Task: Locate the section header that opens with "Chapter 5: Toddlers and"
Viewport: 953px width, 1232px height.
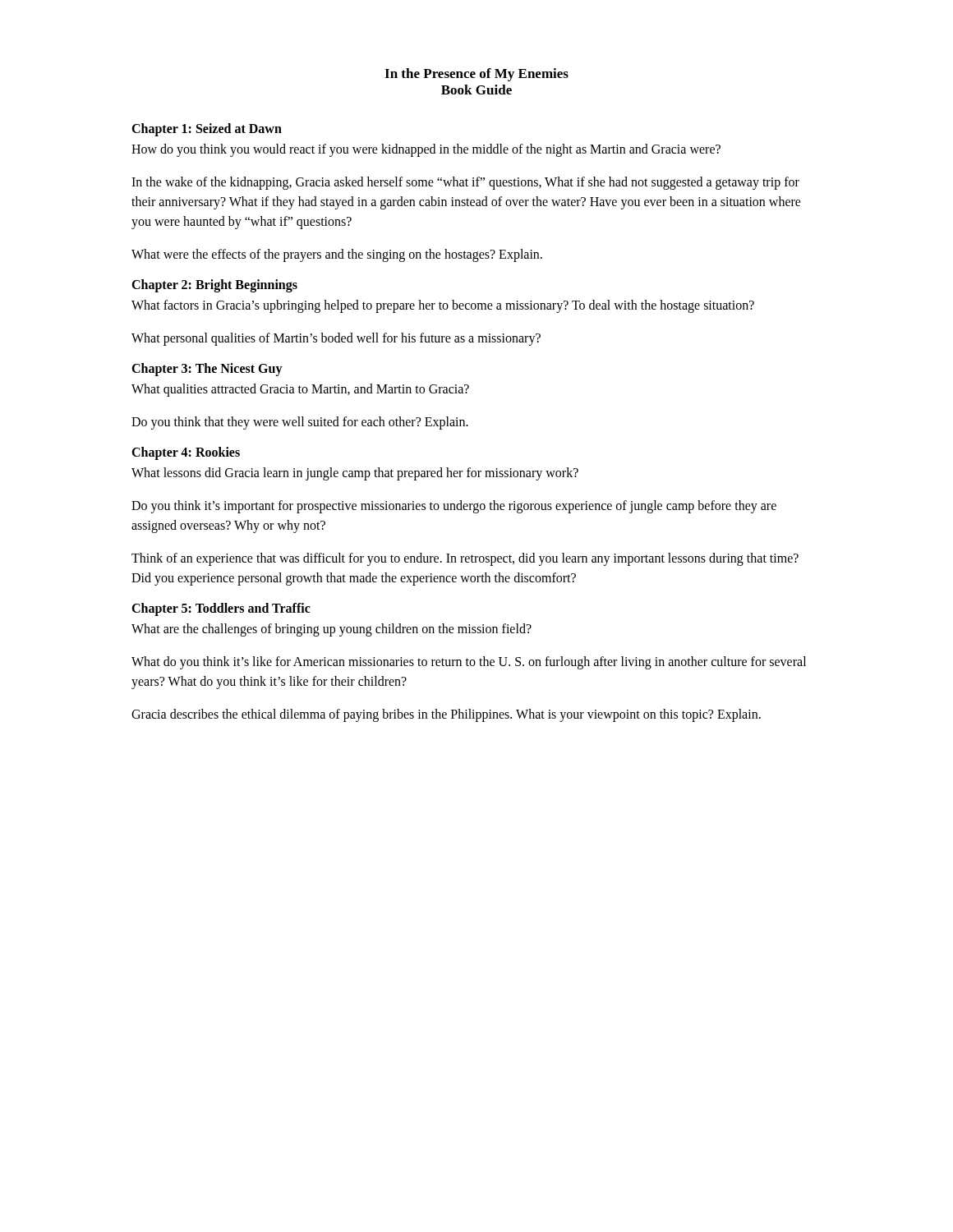Action: [221, 609]
